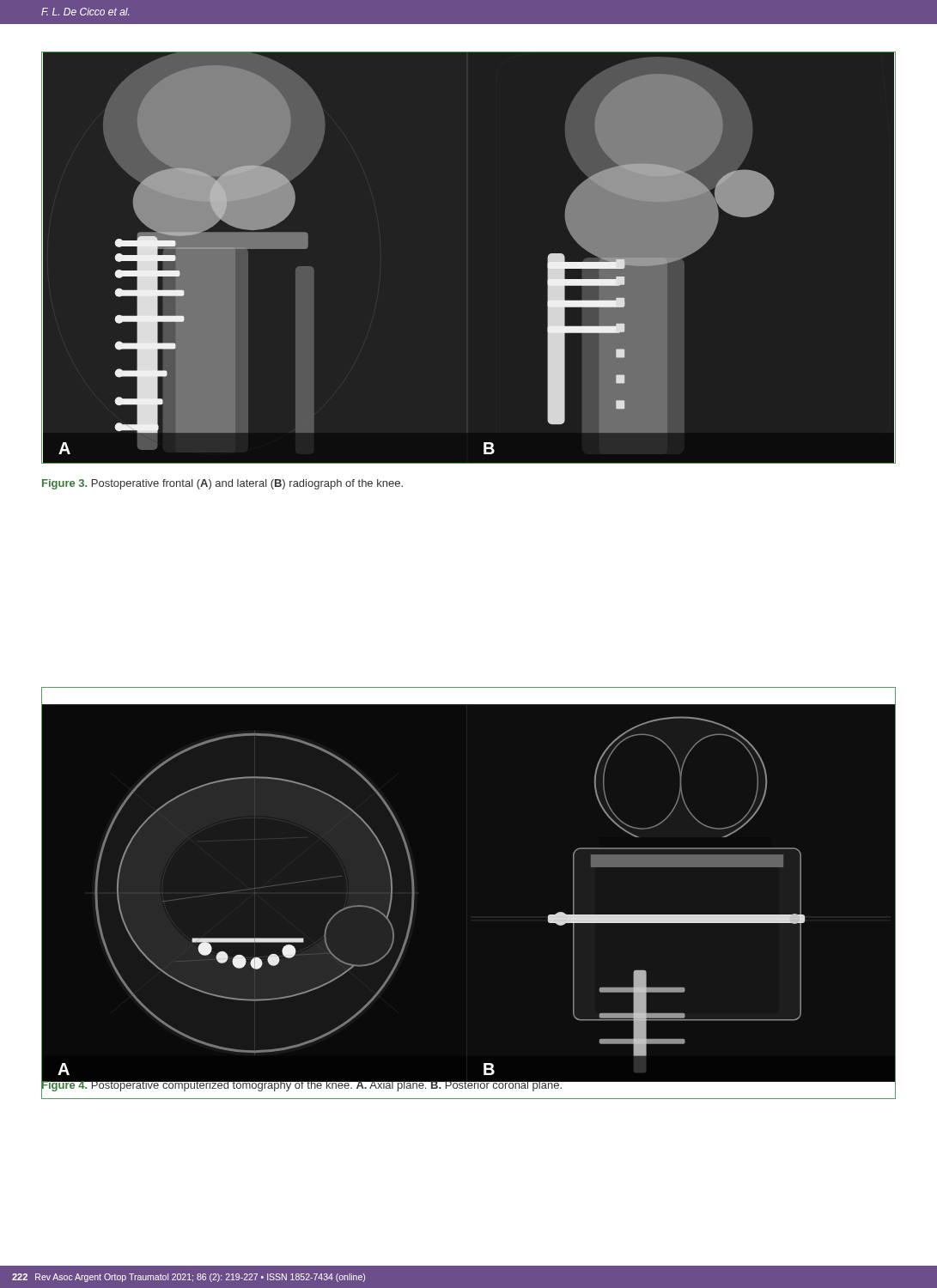Select the caption that reads "Figure 4. Postoperative computerized tomography of"
The height and width of the screenshot is (1288, 937).
(x=302, y=1085)
